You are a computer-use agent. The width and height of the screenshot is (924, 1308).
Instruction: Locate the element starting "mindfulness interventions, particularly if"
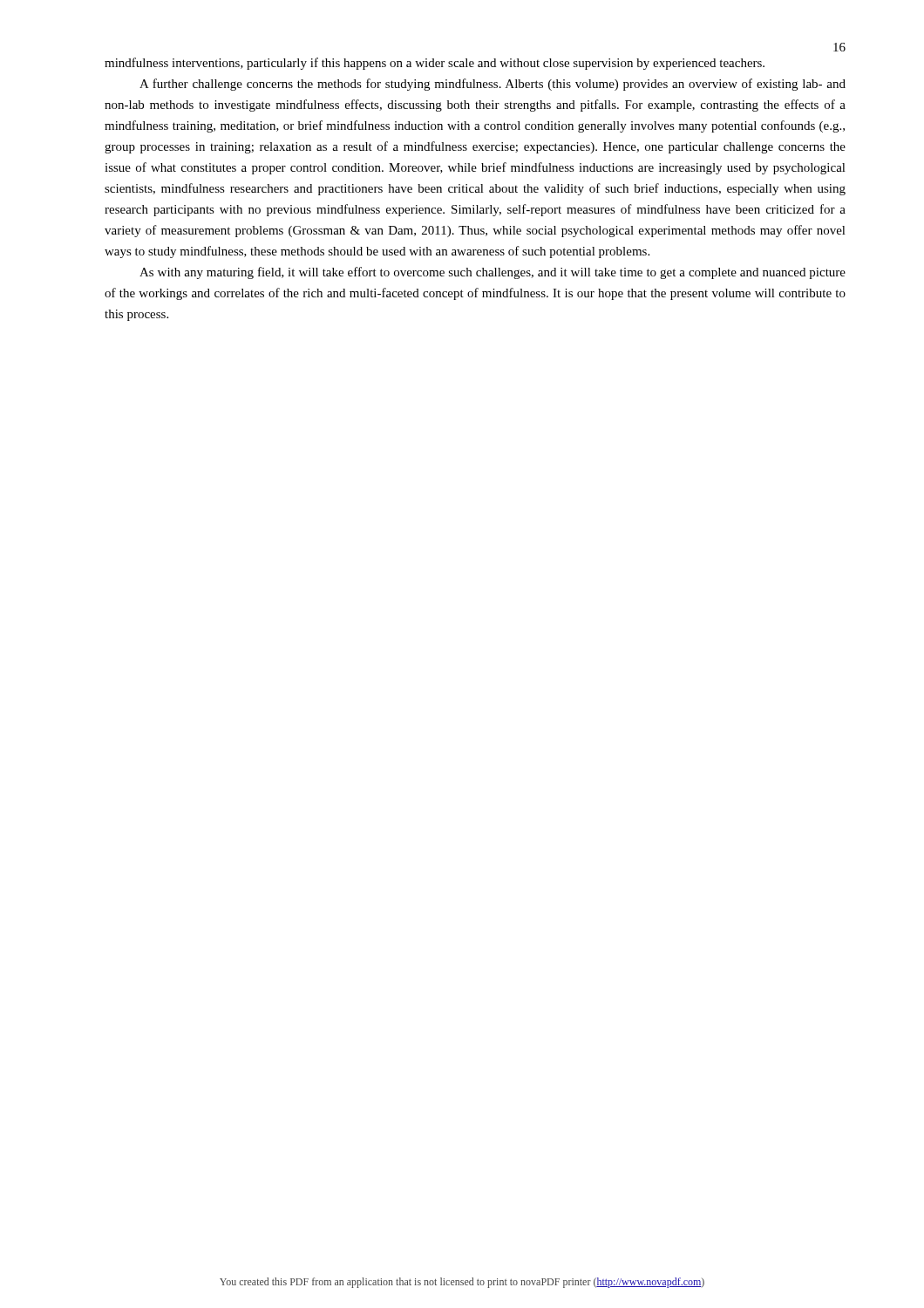[475, 188]
